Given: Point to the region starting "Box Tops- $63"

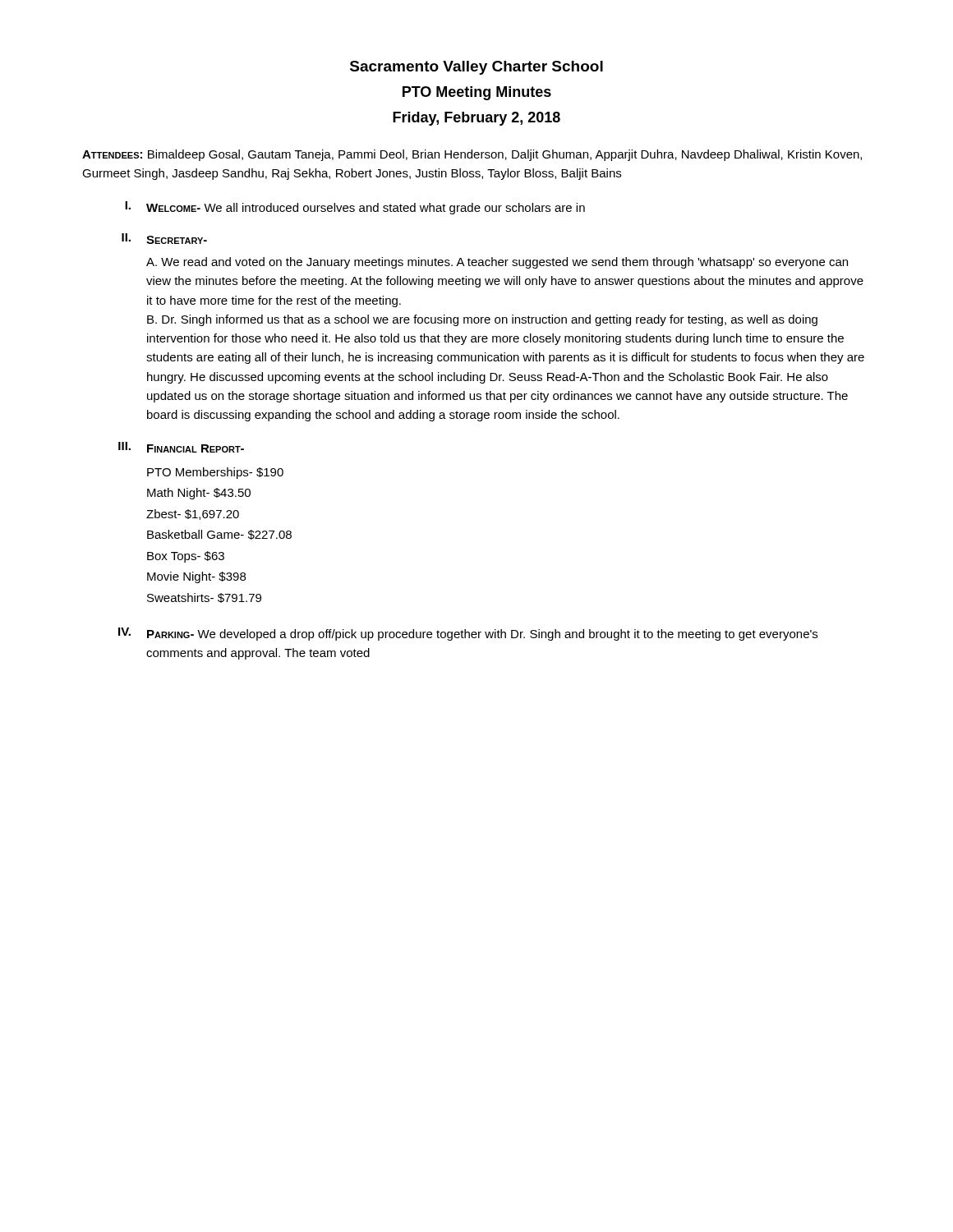Looking at the screenshot, I should tap(186, 555).
